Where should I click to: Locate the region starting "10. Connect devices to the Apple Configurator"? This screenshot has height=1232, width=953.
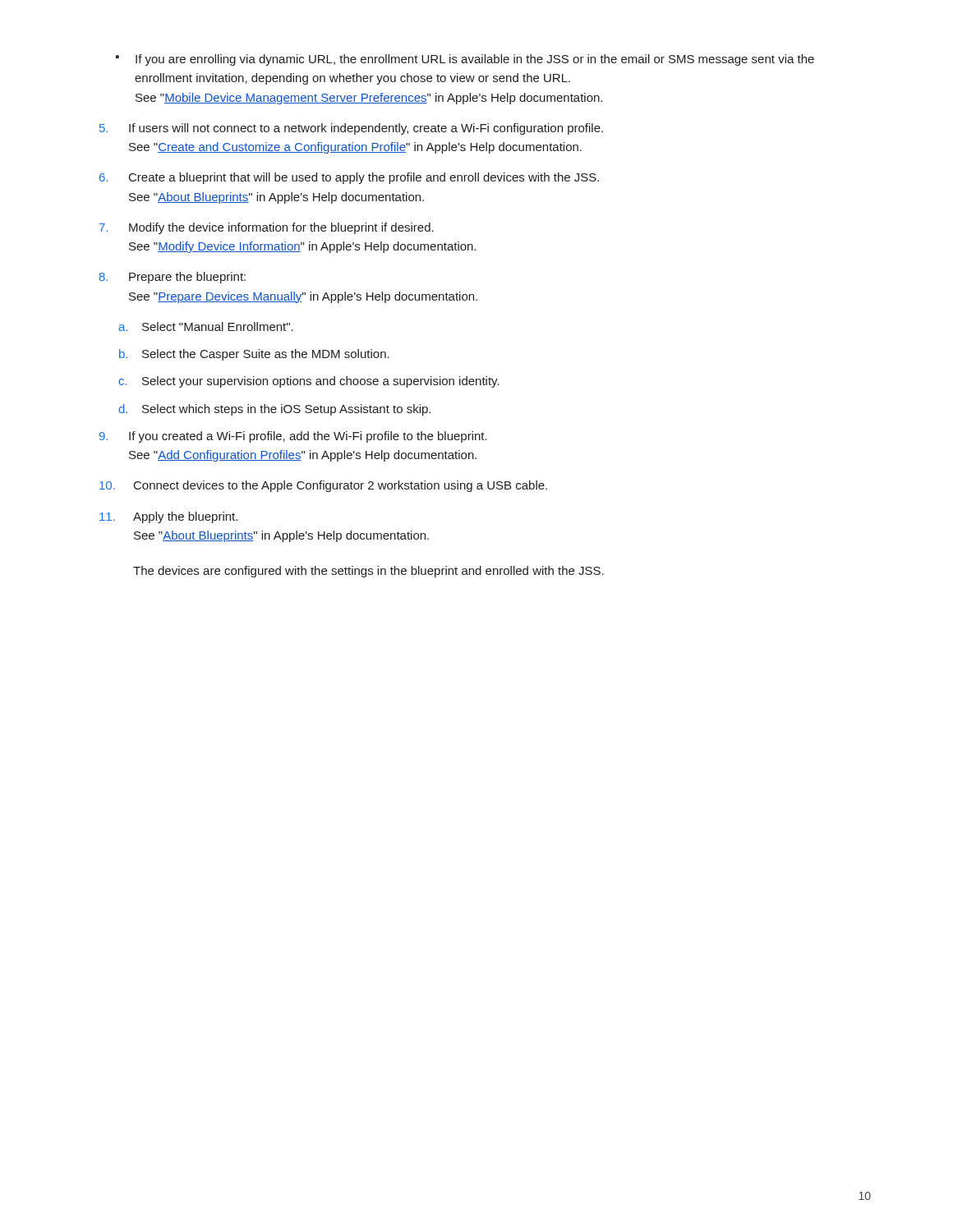[x=460, y=485]
